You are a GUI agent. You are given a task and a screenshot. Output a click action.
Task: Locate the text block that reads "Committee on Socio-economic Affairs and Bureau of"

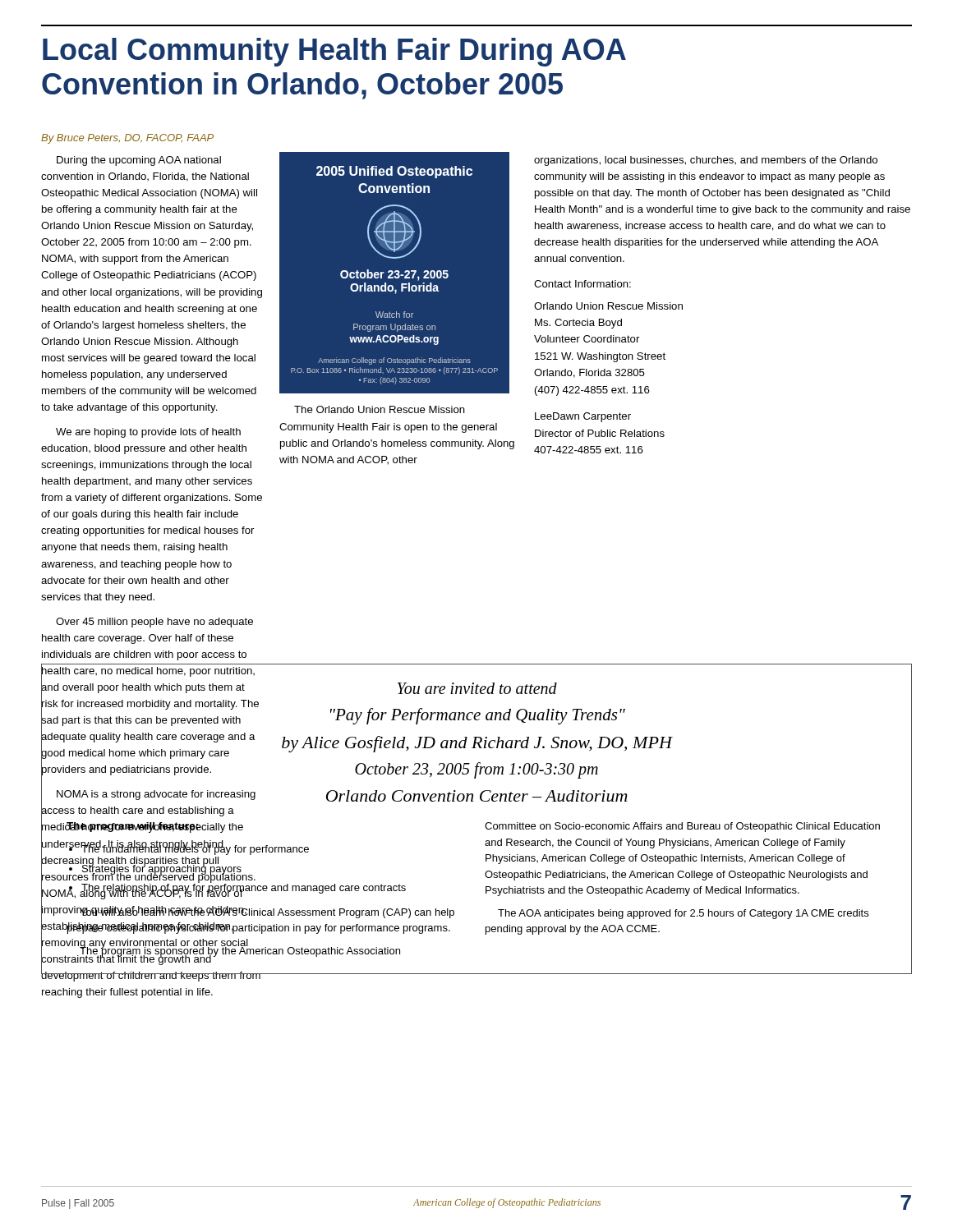[x=686, y=877]
